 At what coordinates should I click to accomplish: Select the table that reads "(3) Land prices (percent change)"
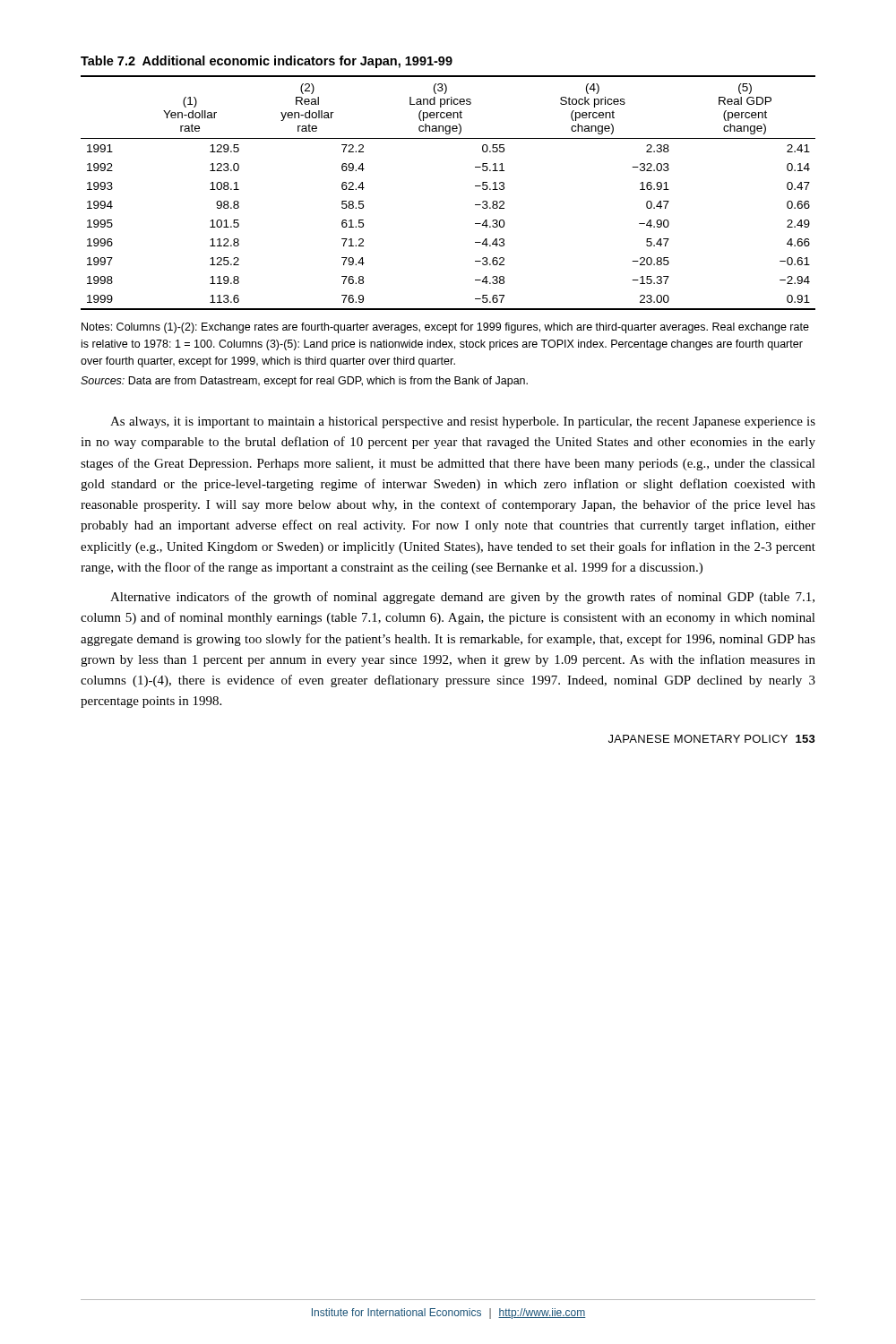(x=448, y=193)
